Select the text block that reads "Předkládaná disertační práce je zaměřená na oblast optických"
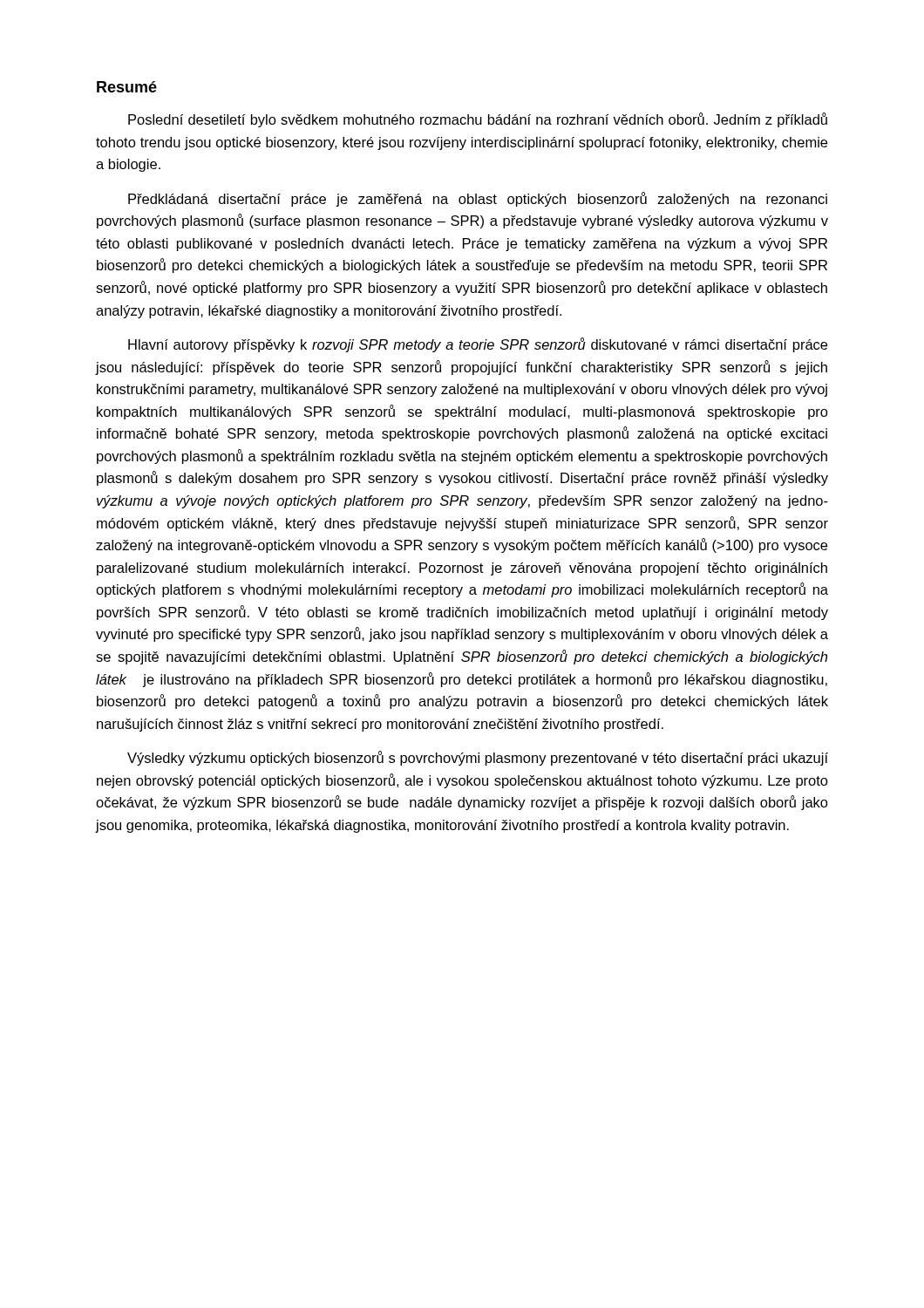Screen dimensions: 1308x924 [x=462, y=254]
